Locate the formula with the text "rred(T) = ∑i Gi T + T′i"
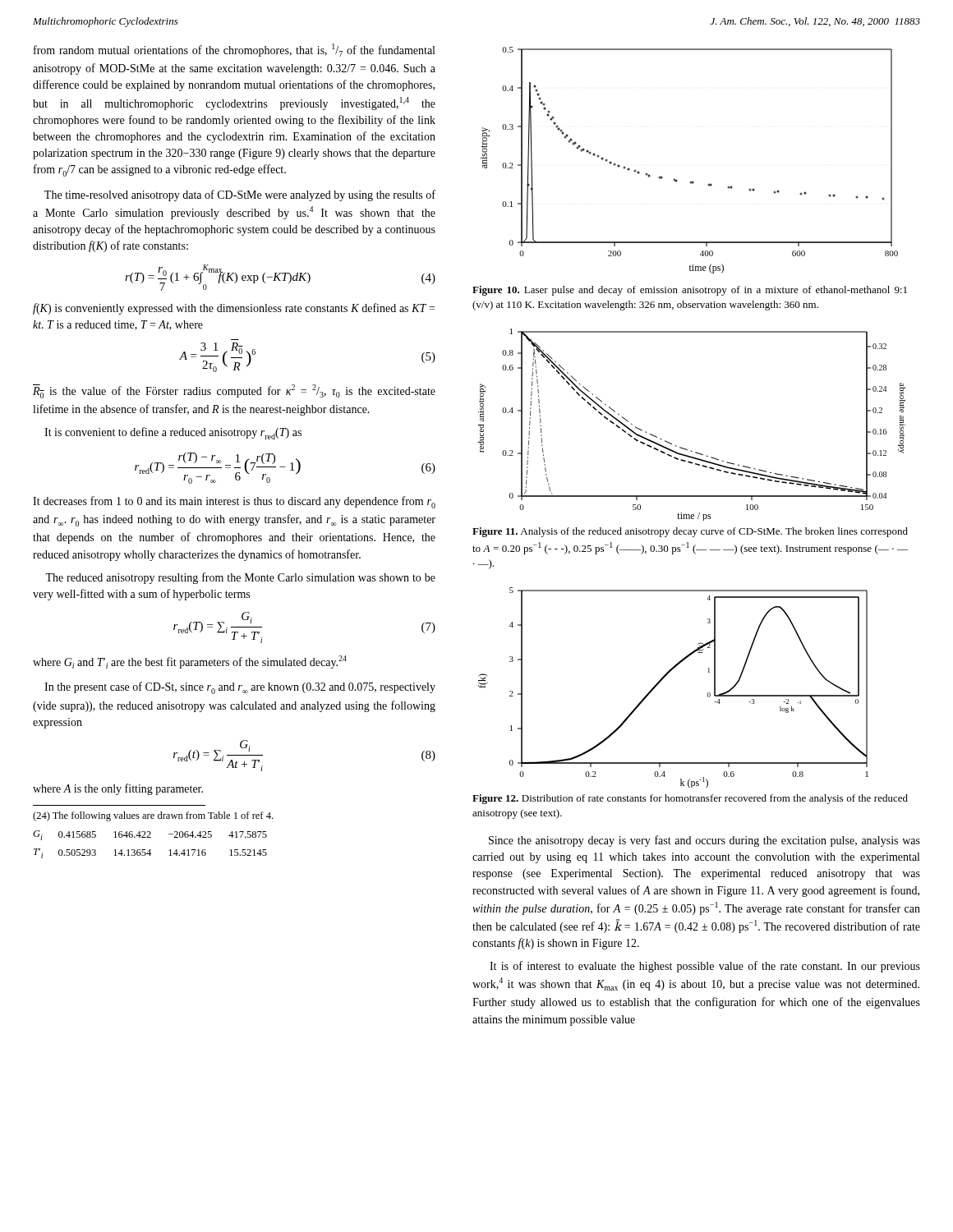Image resolution: width=953 pixels, height=1232 pixels. (x=234, y=627)
